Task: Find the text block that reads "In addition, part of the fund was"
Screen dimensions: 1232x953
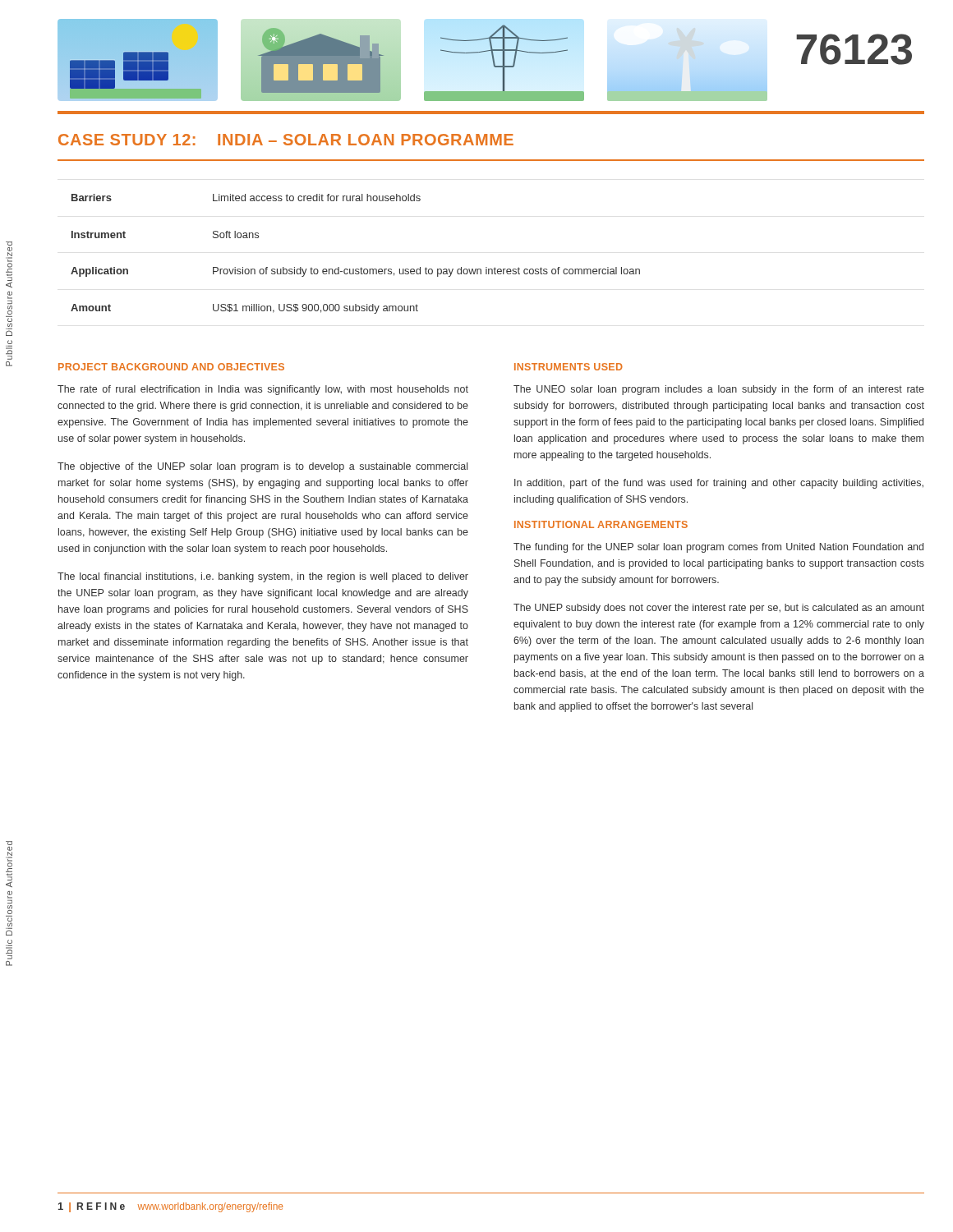Action: click(x=719, y=491)
